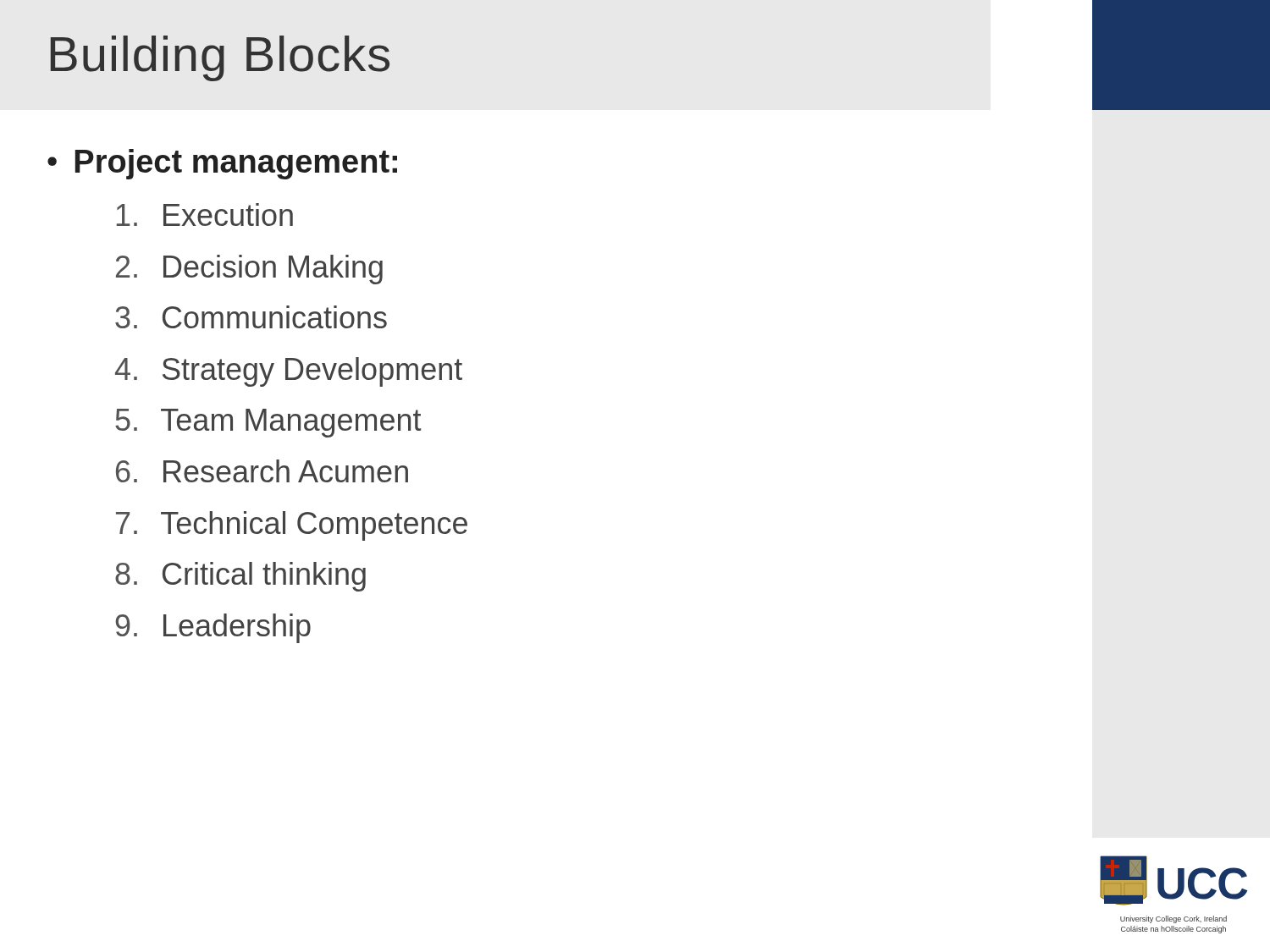Click on the passage starting "8. Critical thinking"
Screen dimensions: 952x1270
click(x=241, y=575)
